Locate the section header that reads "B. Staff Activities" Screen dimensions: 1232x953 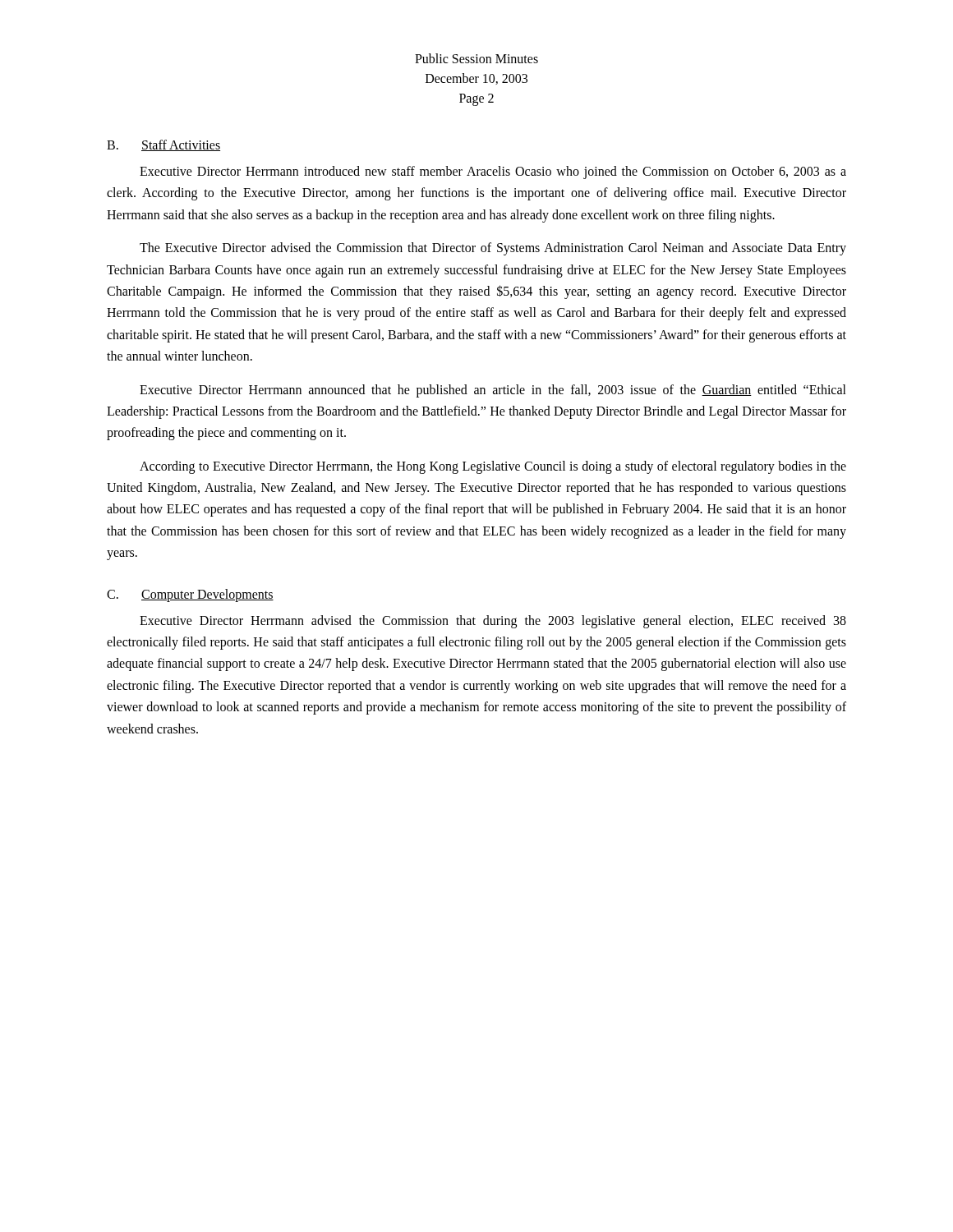click(164, 145)
